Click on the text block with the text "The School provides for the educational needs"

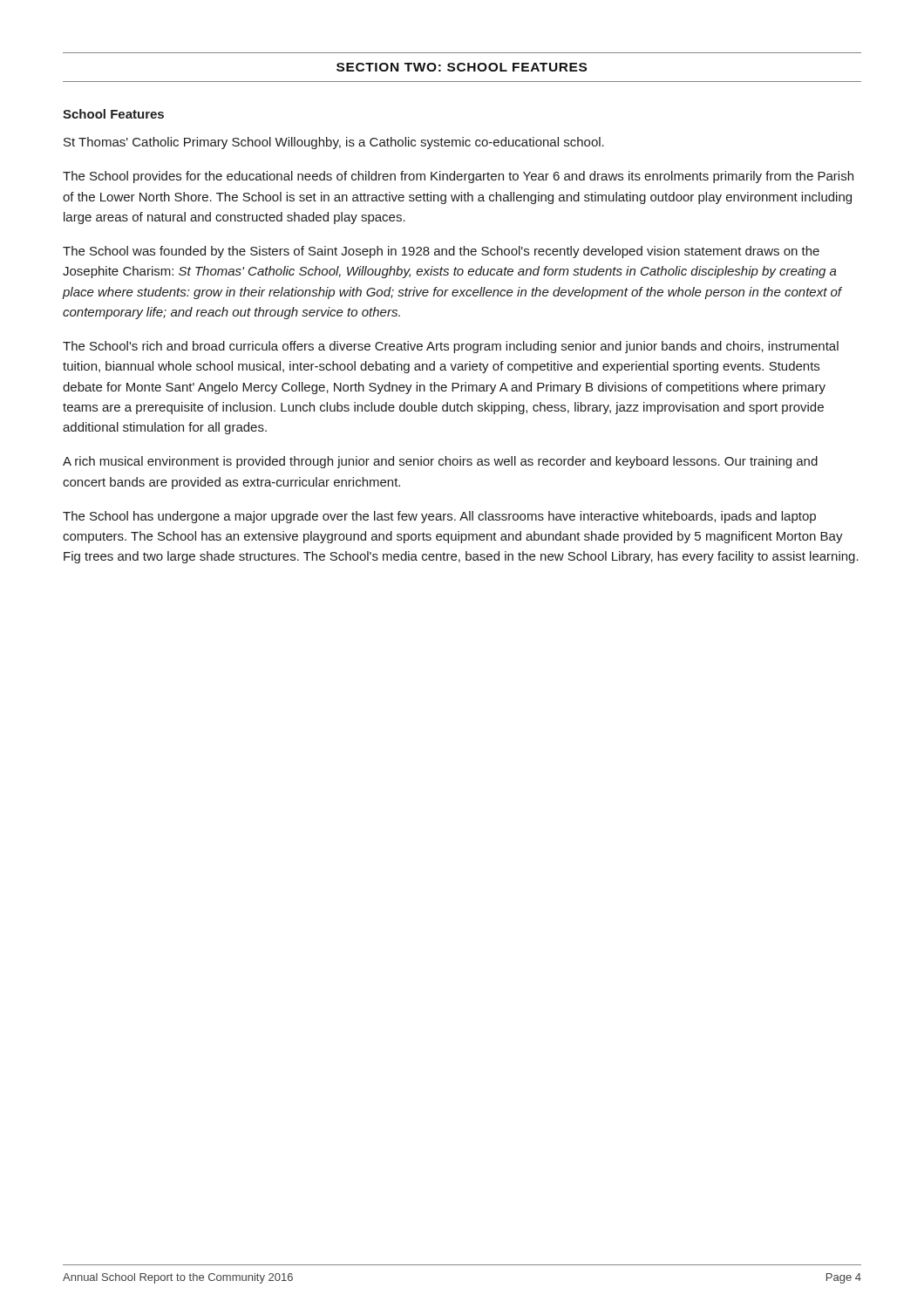coord(458,196)
